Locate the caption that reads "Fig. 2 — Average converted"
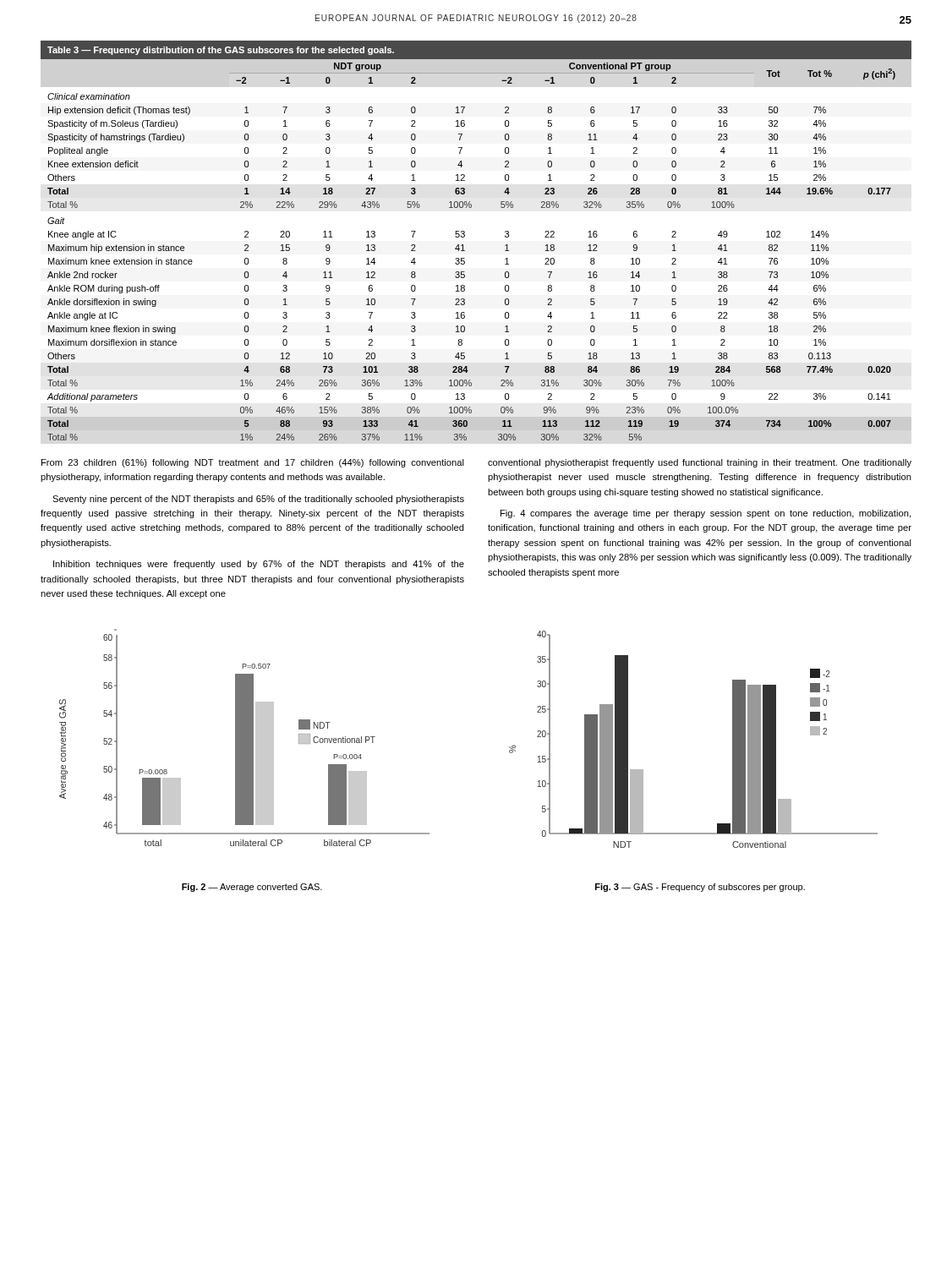Image resolution: width=952 pixels, height=1268 pixels. point(252,887)
